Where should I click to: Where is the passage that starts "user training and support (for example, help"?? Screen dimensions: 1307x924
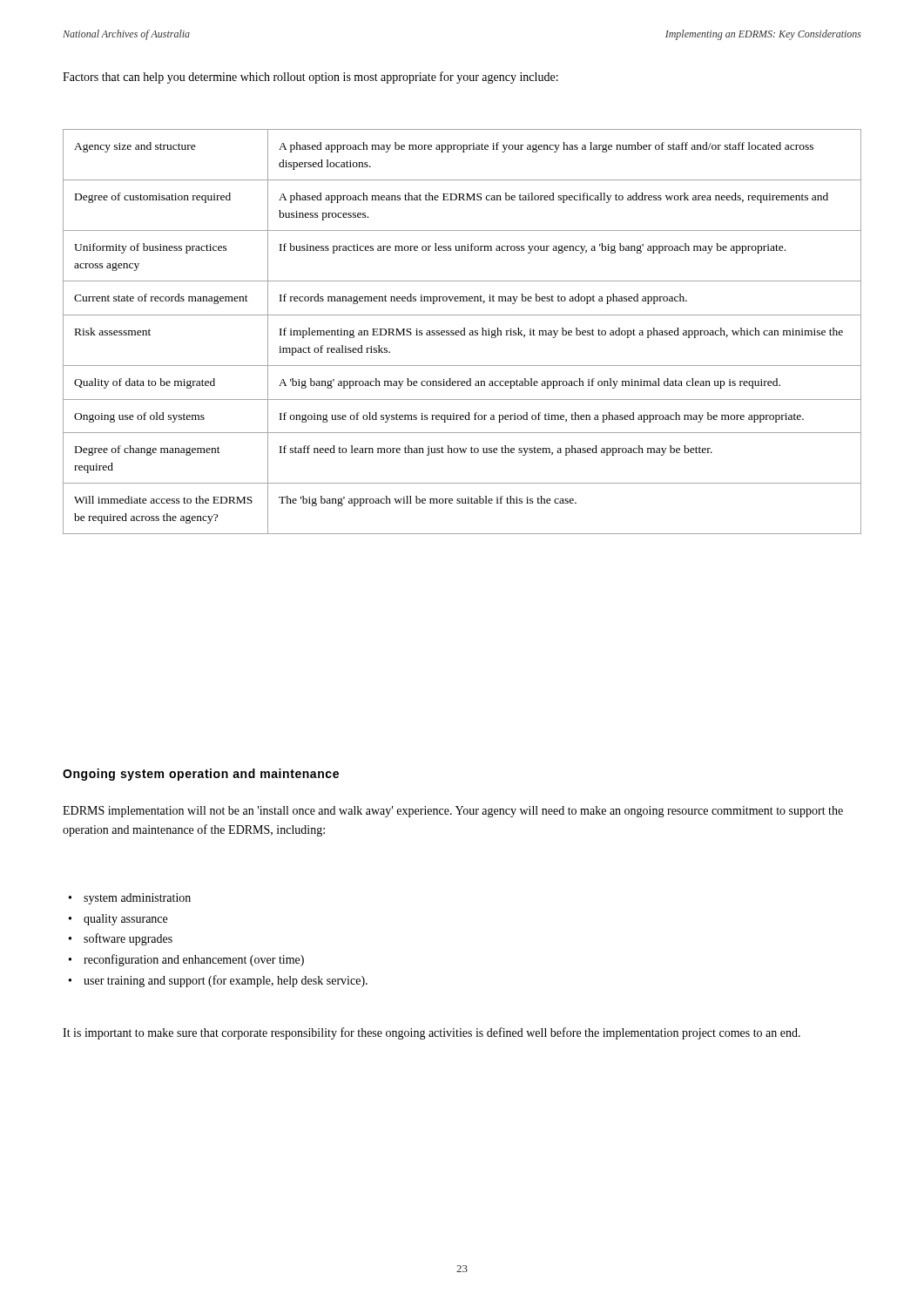[x=226, y=981]
